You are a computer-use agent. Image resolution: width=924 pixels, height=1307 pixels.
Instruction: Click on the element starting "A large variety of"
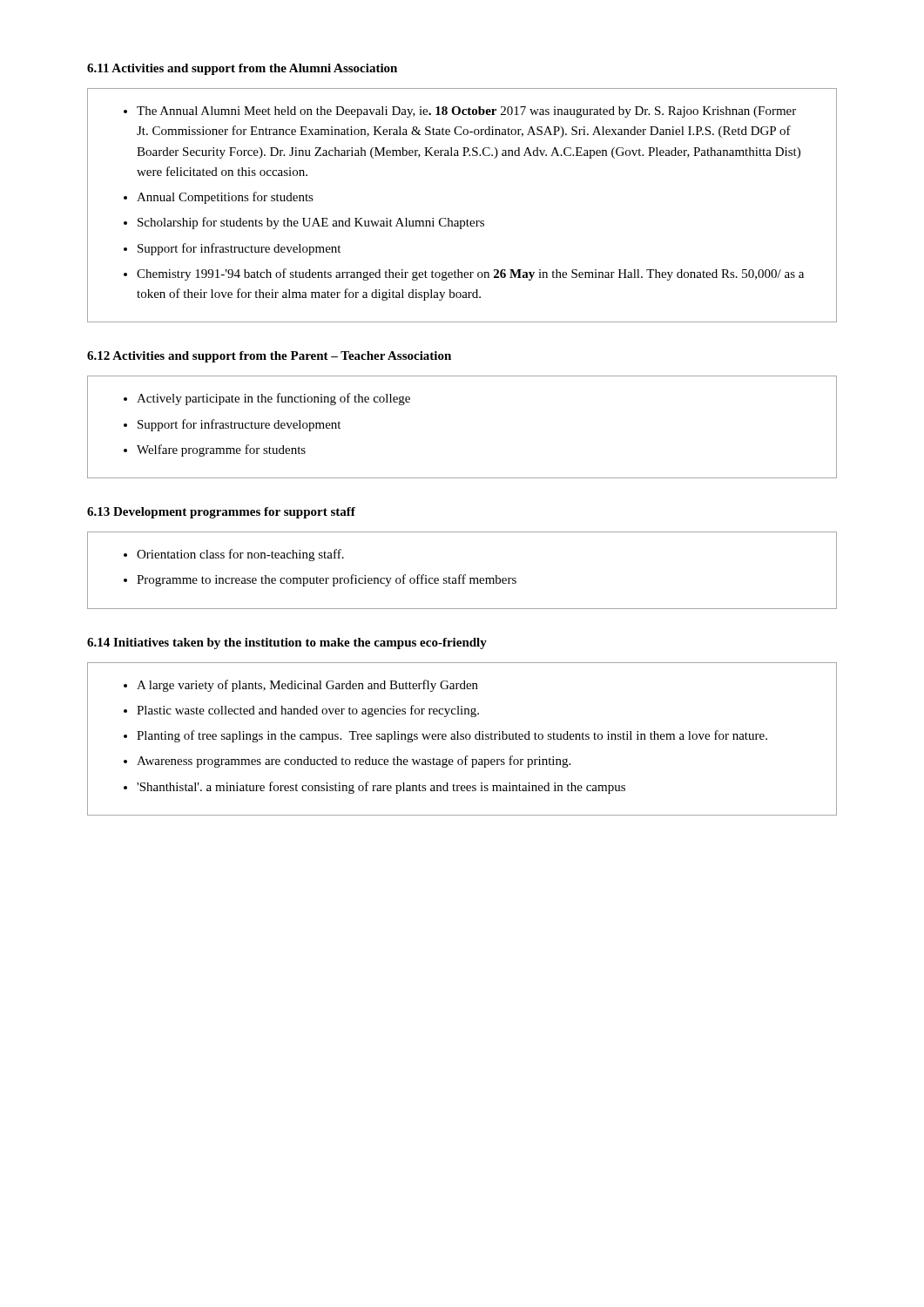click(307, 684)
